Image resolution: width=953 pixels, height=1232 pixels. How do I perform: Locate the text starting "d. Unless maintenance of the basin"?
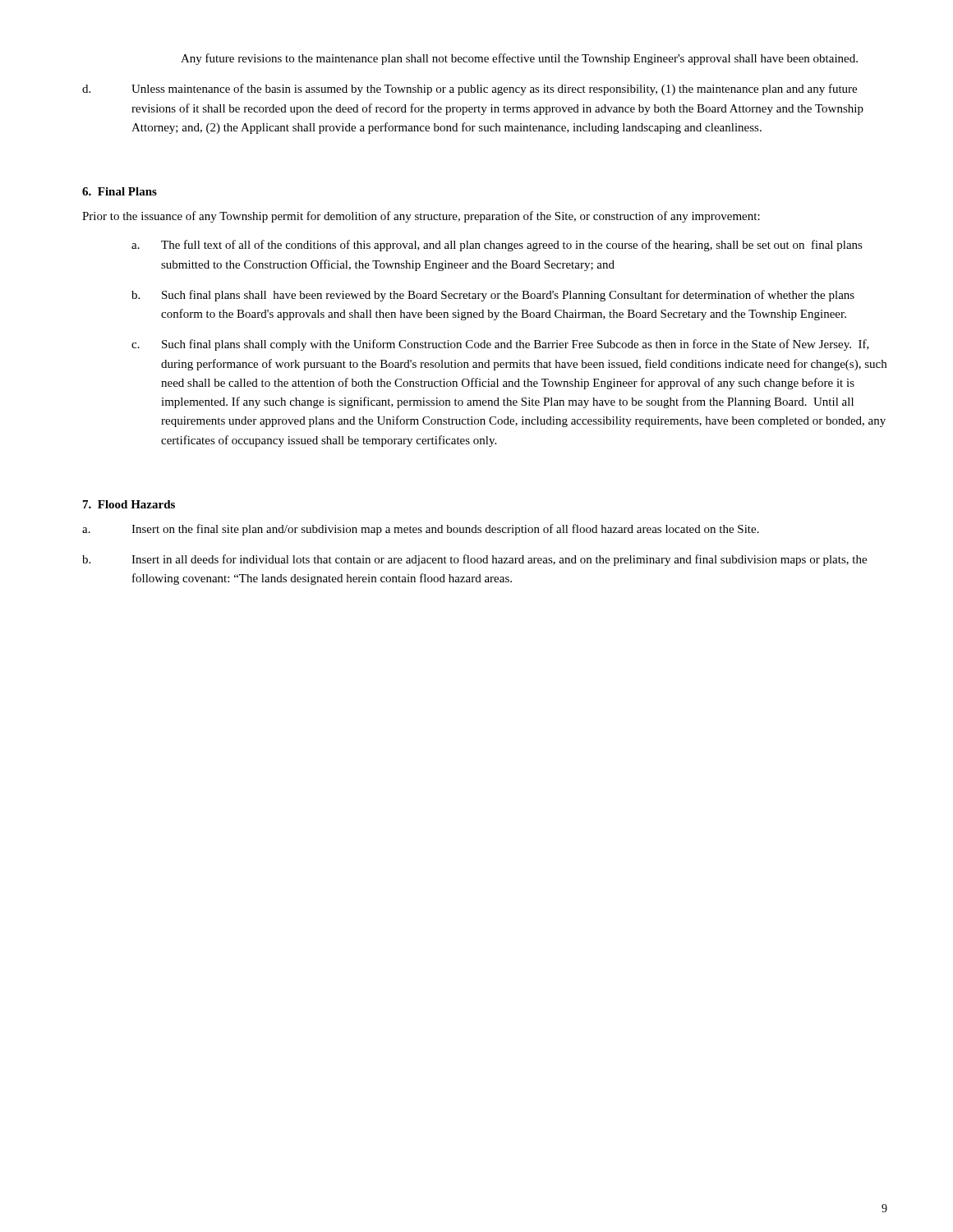485,108
